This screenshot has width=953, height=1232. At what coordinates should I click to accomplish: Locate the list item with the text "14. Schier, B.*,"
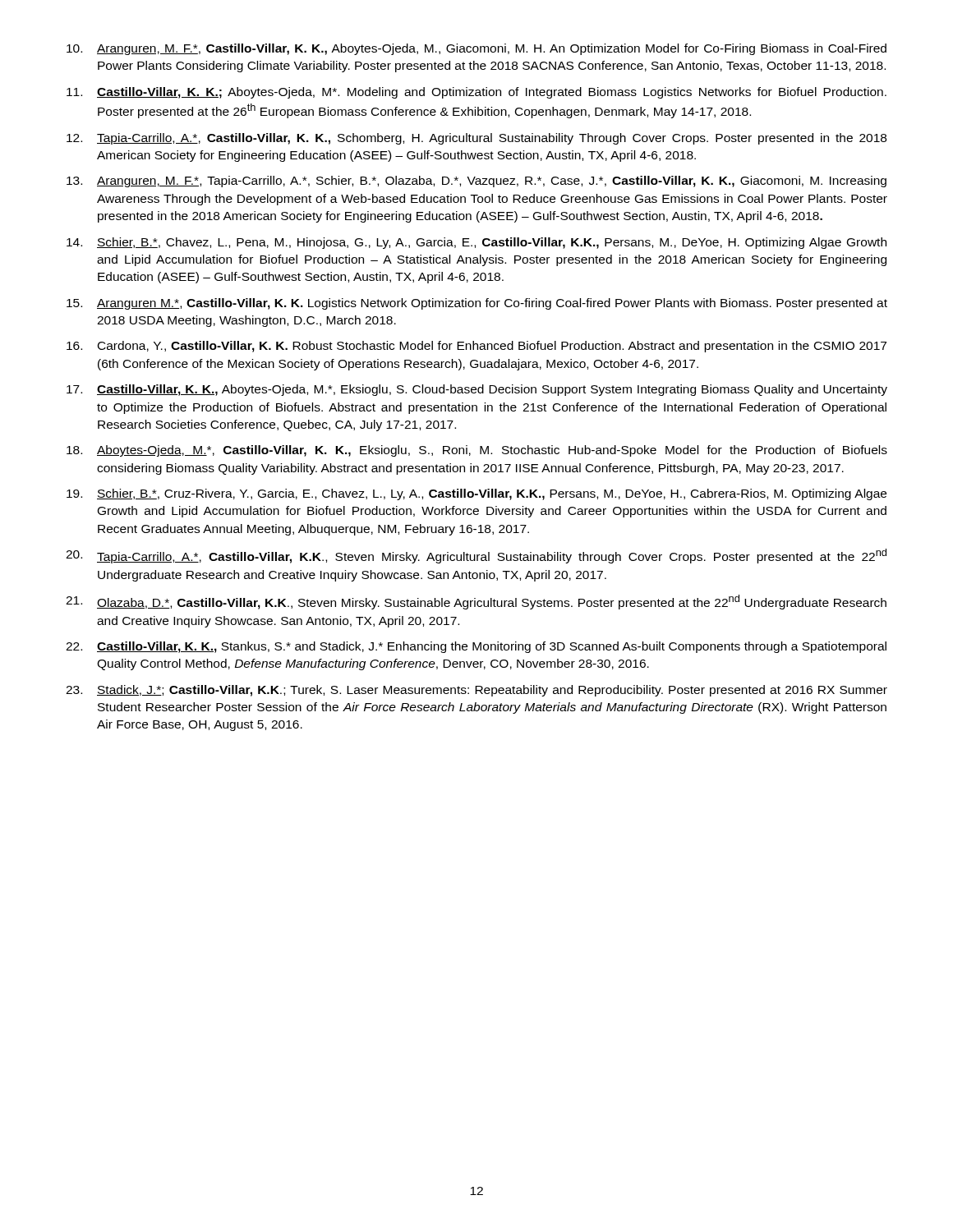(476, 259)
